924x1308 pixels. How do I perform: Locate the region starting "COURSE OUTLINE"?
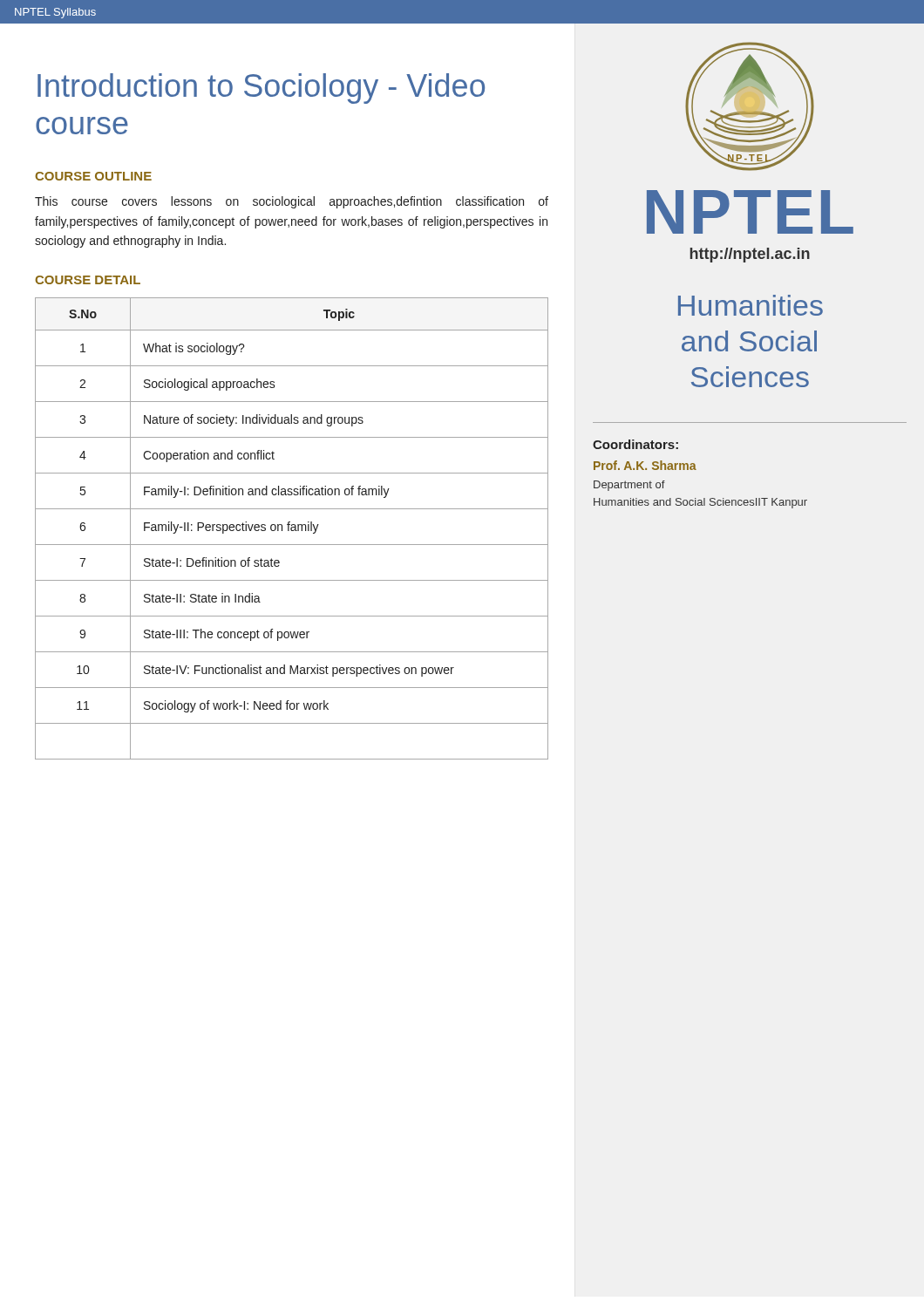[93, 176]
